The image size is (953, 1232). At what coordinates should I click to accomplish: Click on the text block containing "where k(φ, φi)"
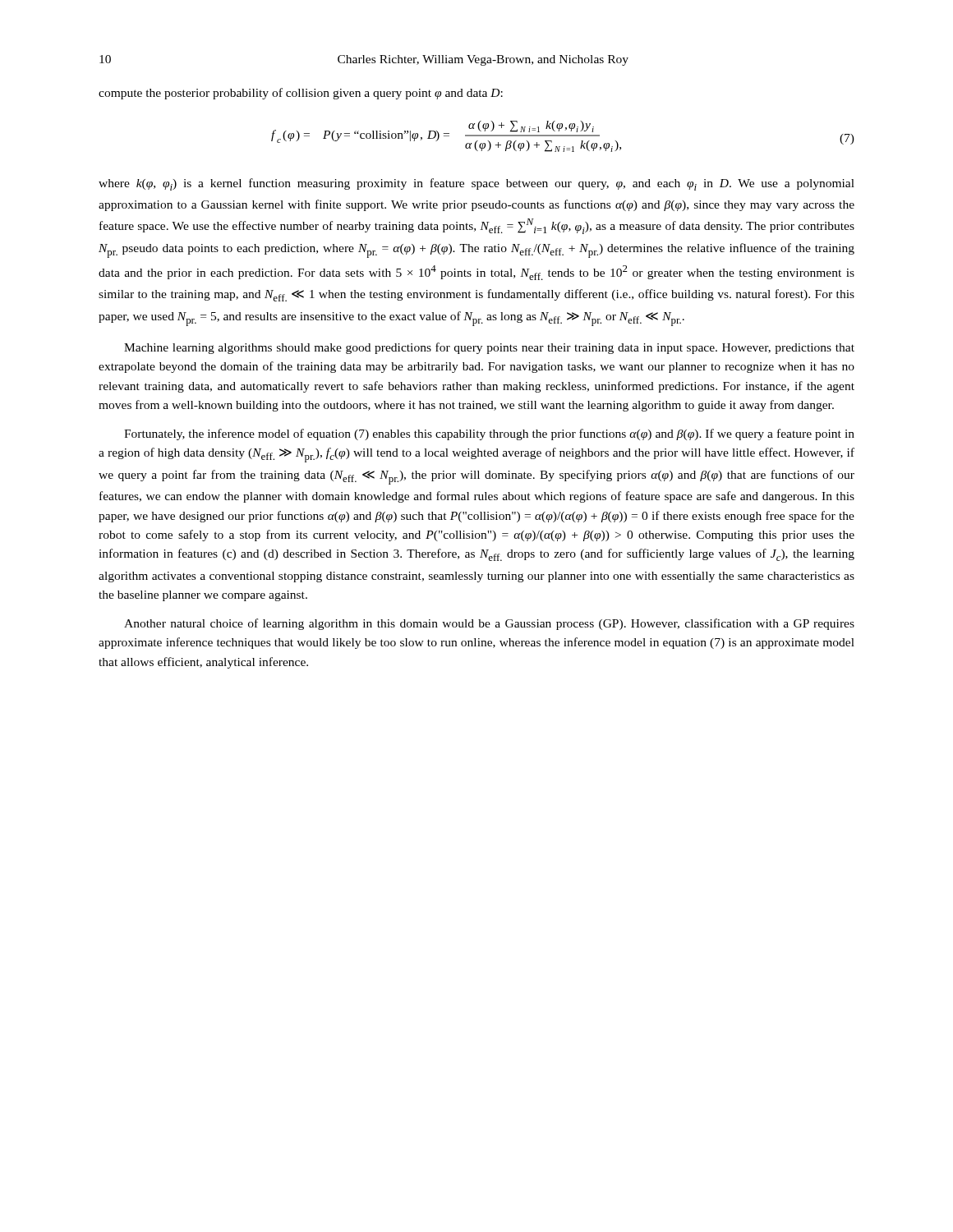pyautogui.click(x=476, y=250)
